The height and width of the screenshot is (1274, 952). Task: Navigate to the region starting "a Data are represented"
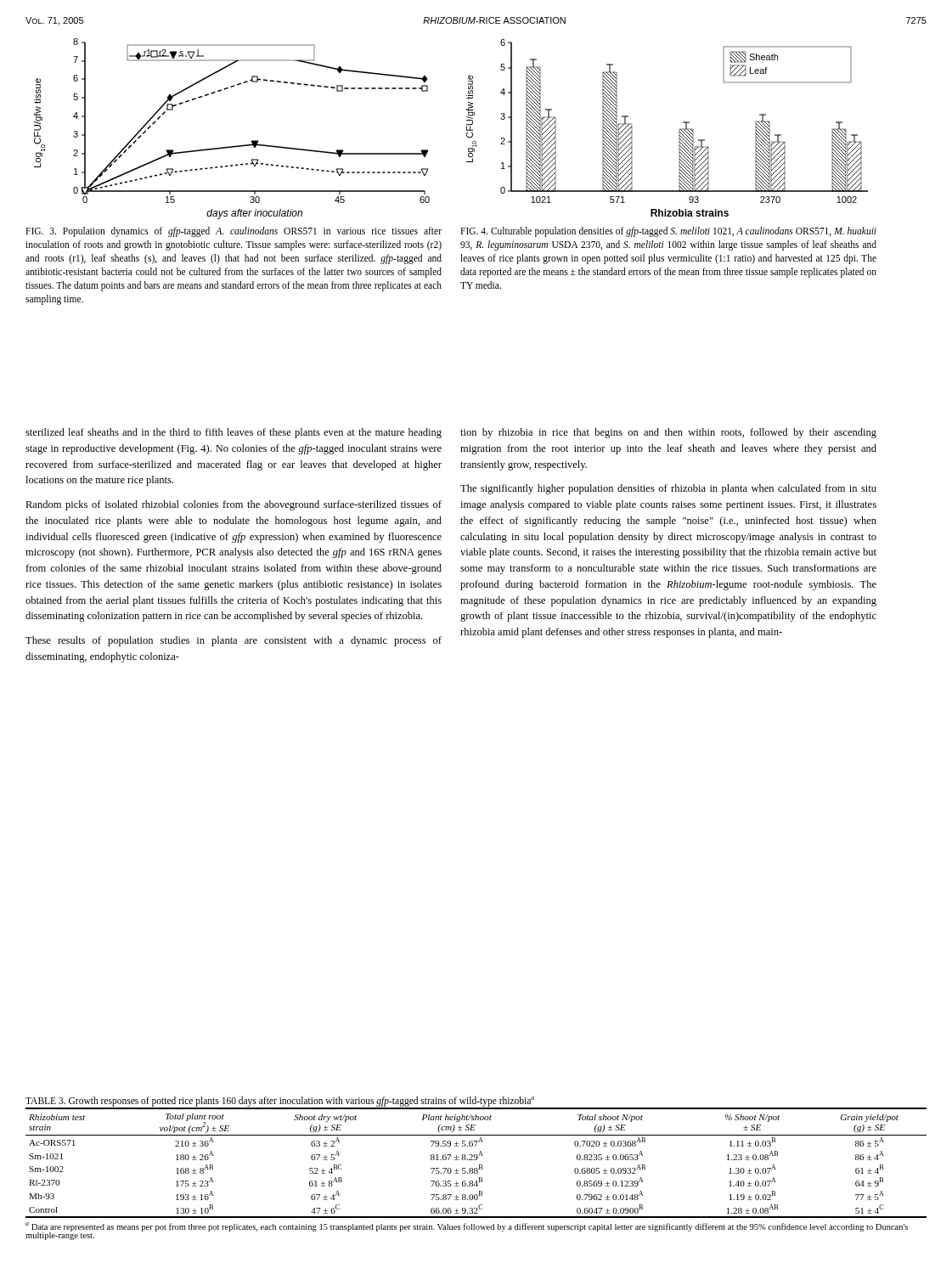coord(467,1230)
